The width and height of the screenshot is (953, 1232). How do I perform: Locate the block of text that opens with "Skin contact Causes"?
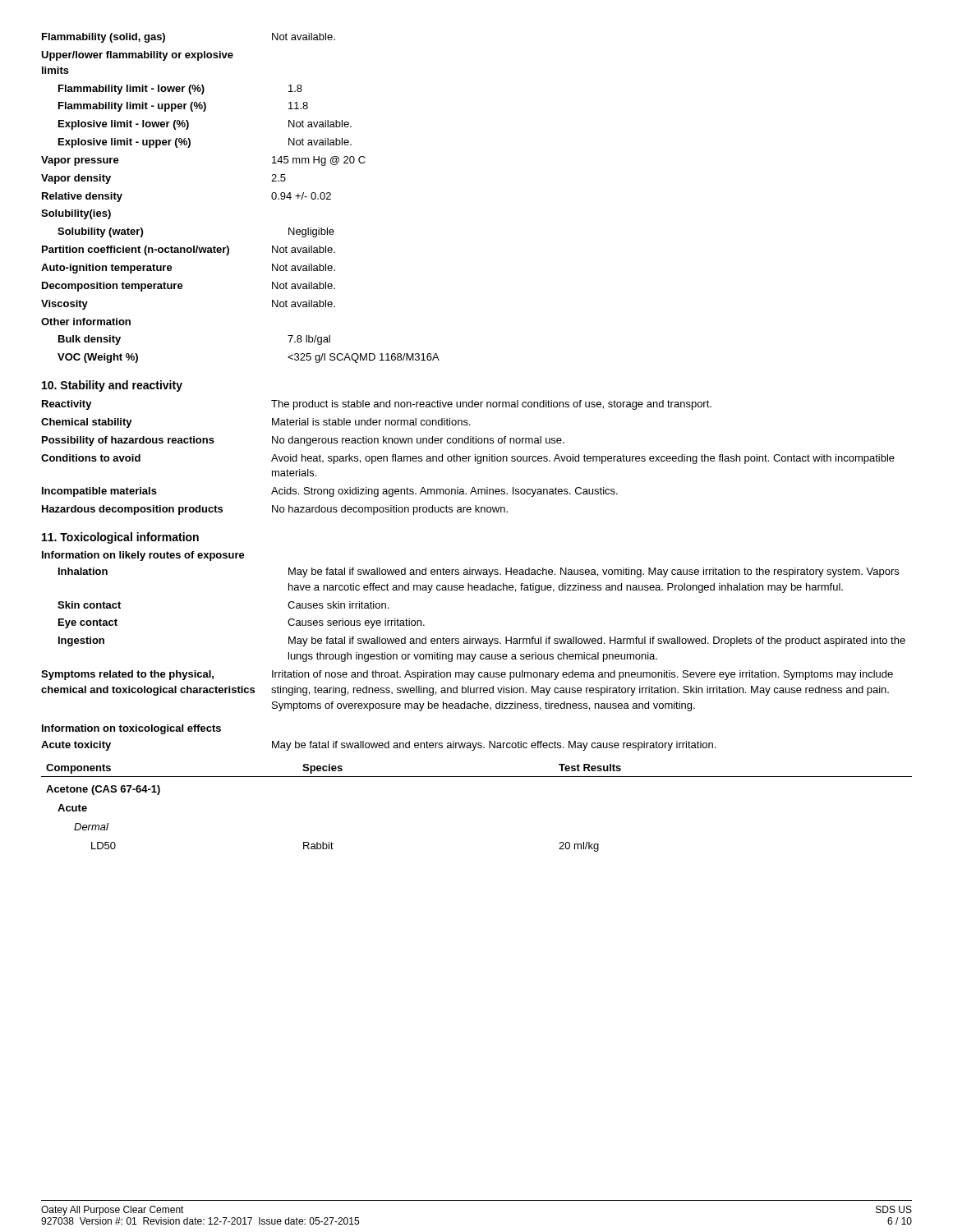[90, 605]
